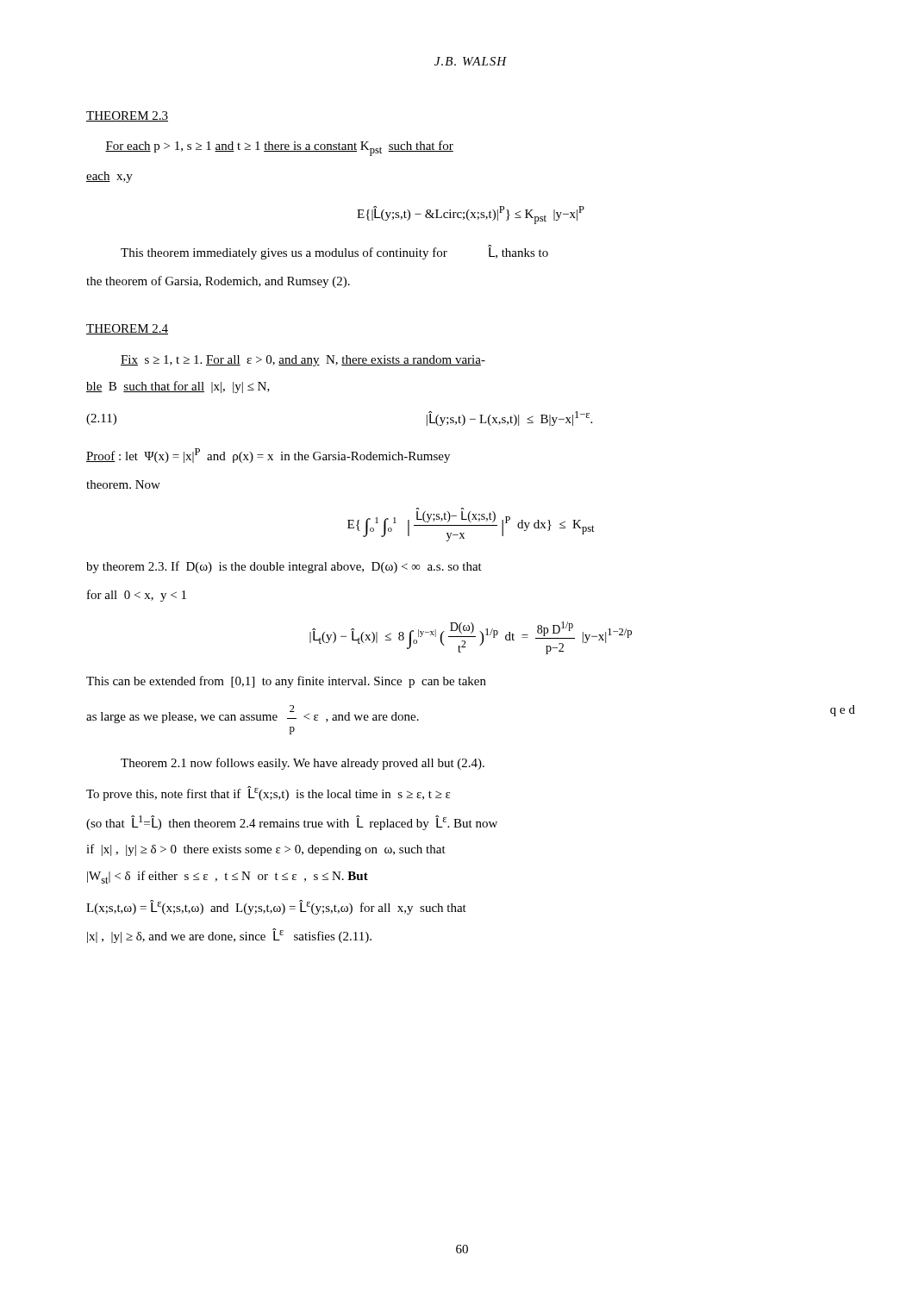
Task: Locate the block of text that opens with "Fix s ≥ 1, t ≥ 1."
Action: pyautogui.click(x=303, y=359)
